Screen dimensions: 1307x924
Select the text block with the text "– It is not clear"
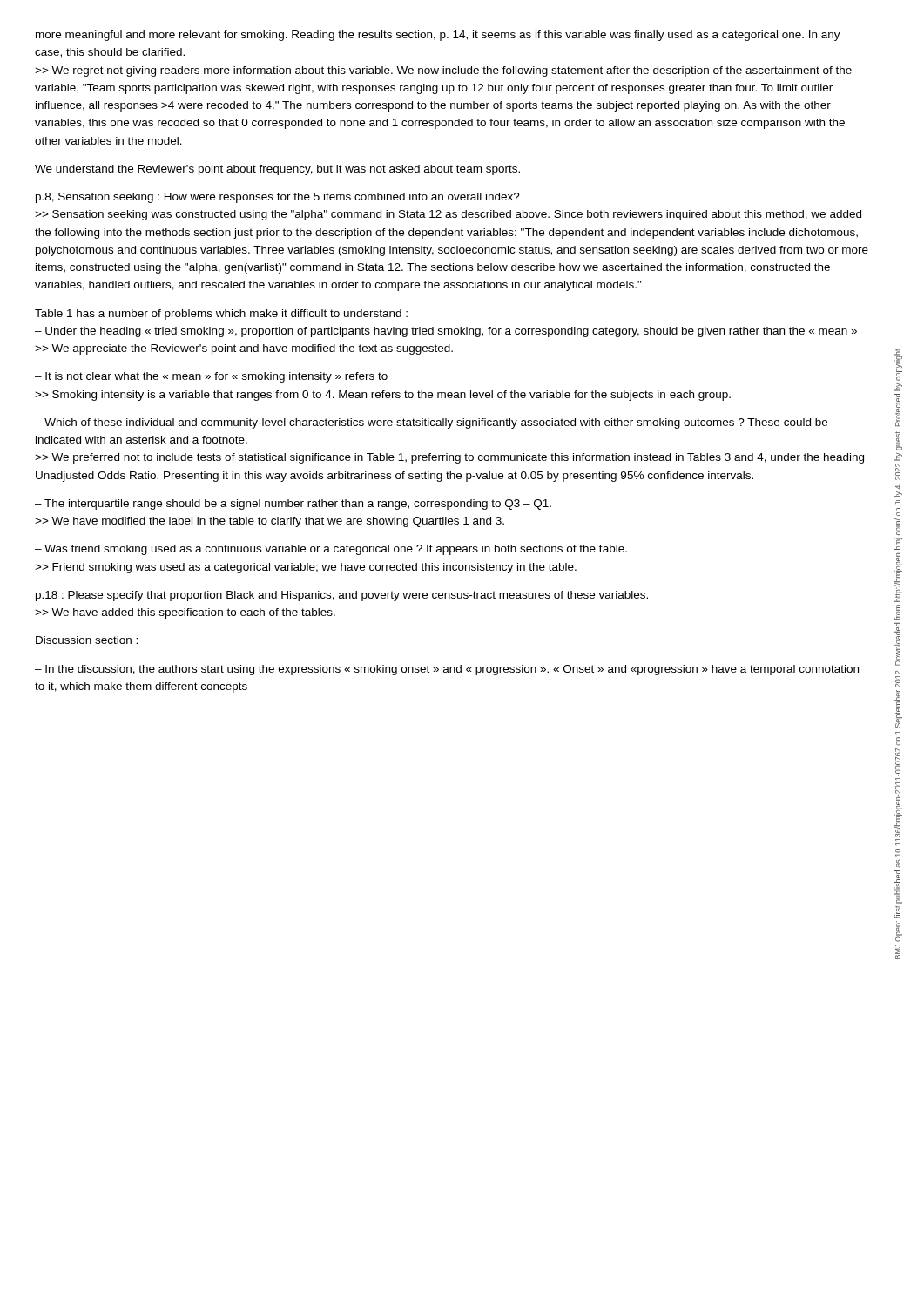[x=383, y=385]
